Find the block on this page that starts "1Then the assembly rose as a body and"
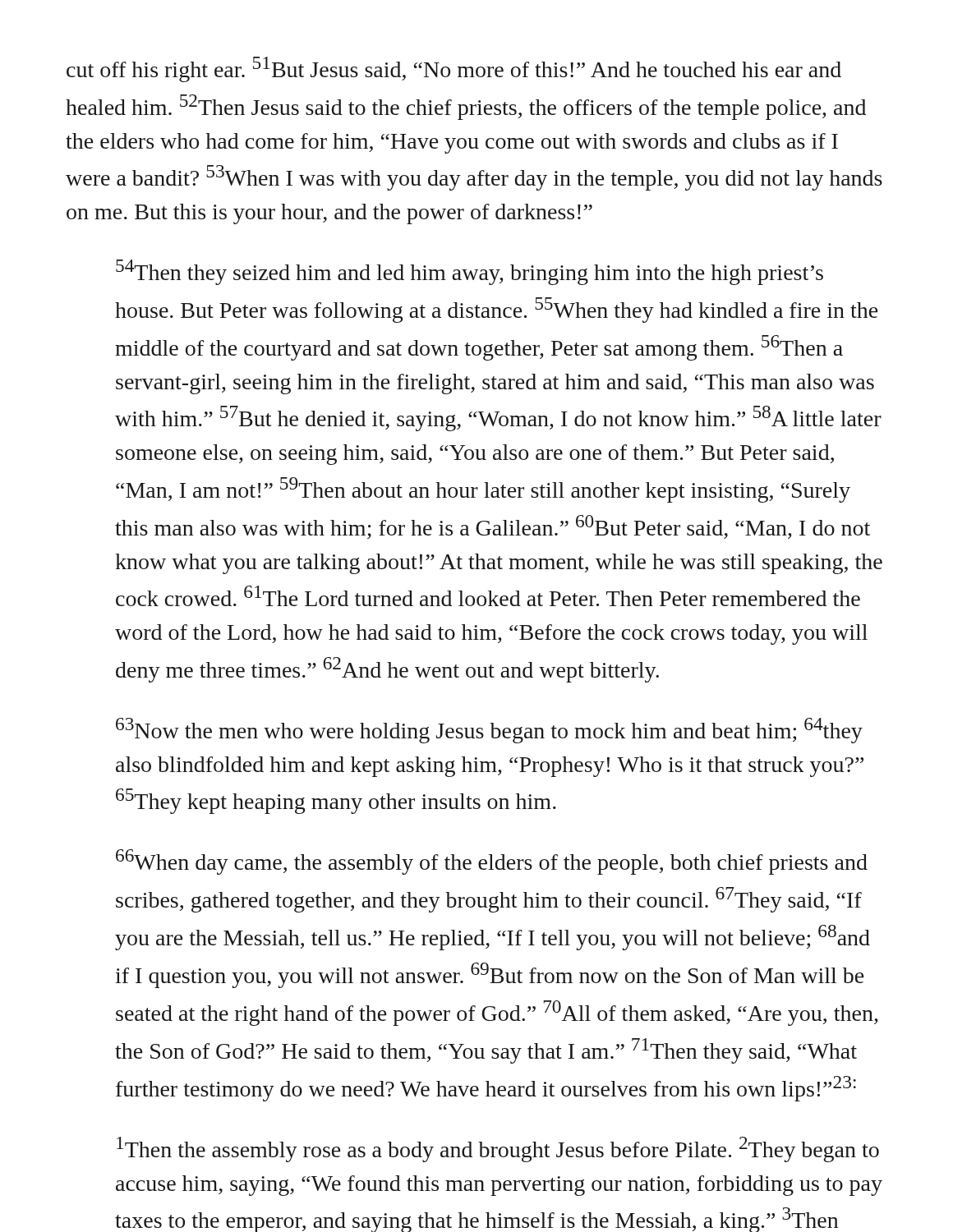953x1232 pixels. pyautogui.click(x=501, y=1181)
